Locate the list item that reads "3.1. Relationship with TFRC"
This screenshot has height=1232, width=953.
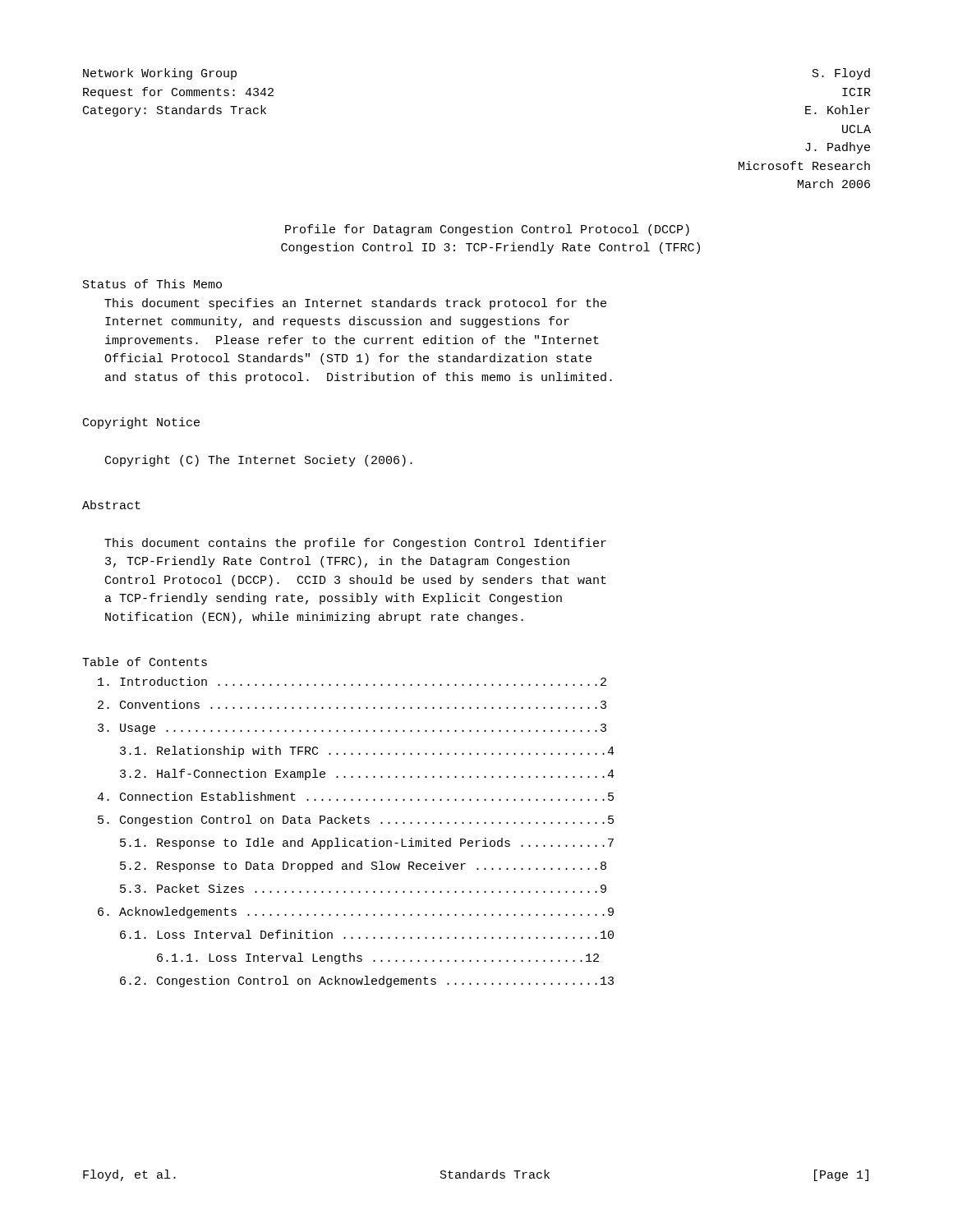click(x=348, y=752)
